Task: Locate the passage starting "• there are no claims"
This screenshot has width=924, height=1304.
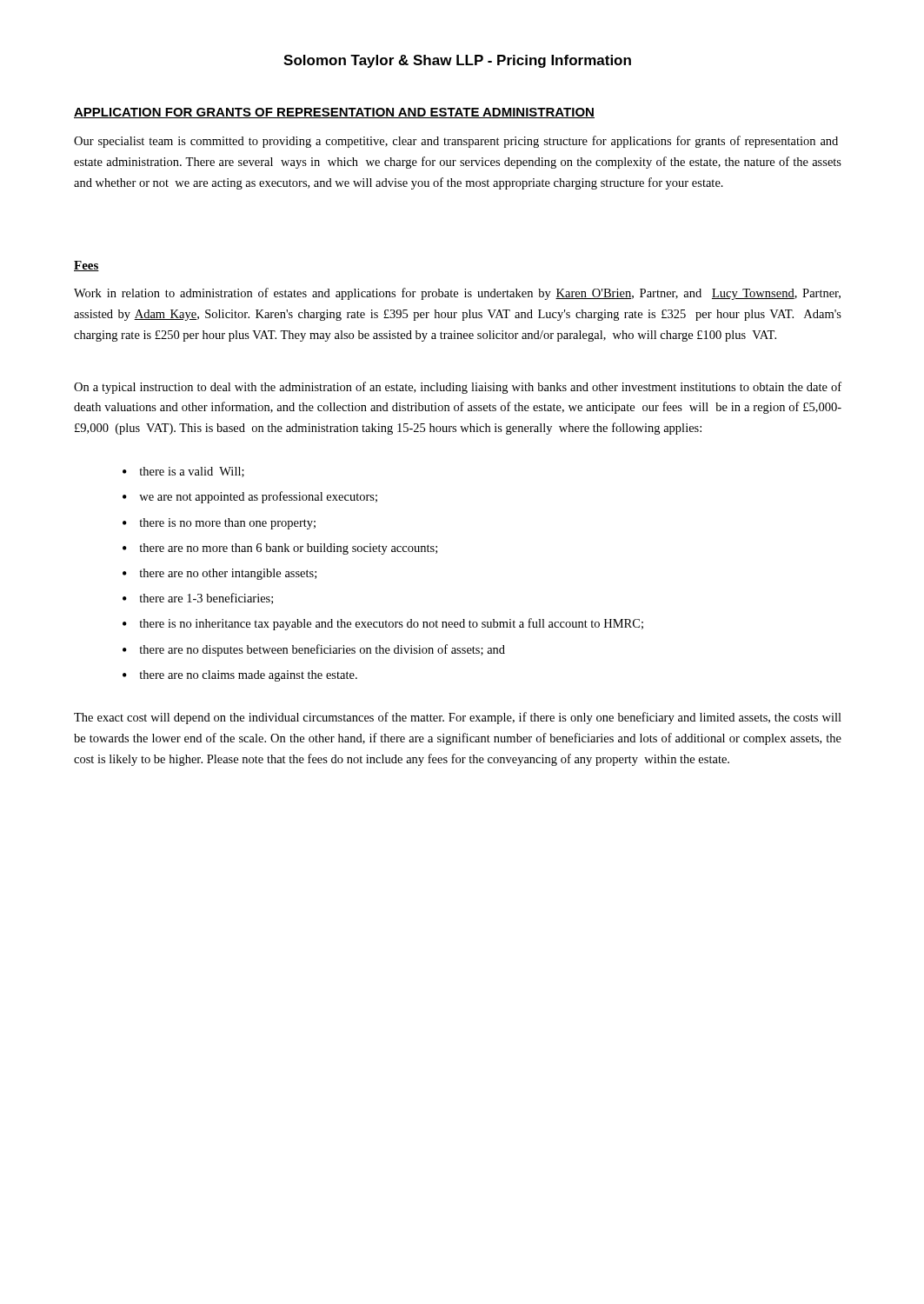Action: click(x=240, y=676)
